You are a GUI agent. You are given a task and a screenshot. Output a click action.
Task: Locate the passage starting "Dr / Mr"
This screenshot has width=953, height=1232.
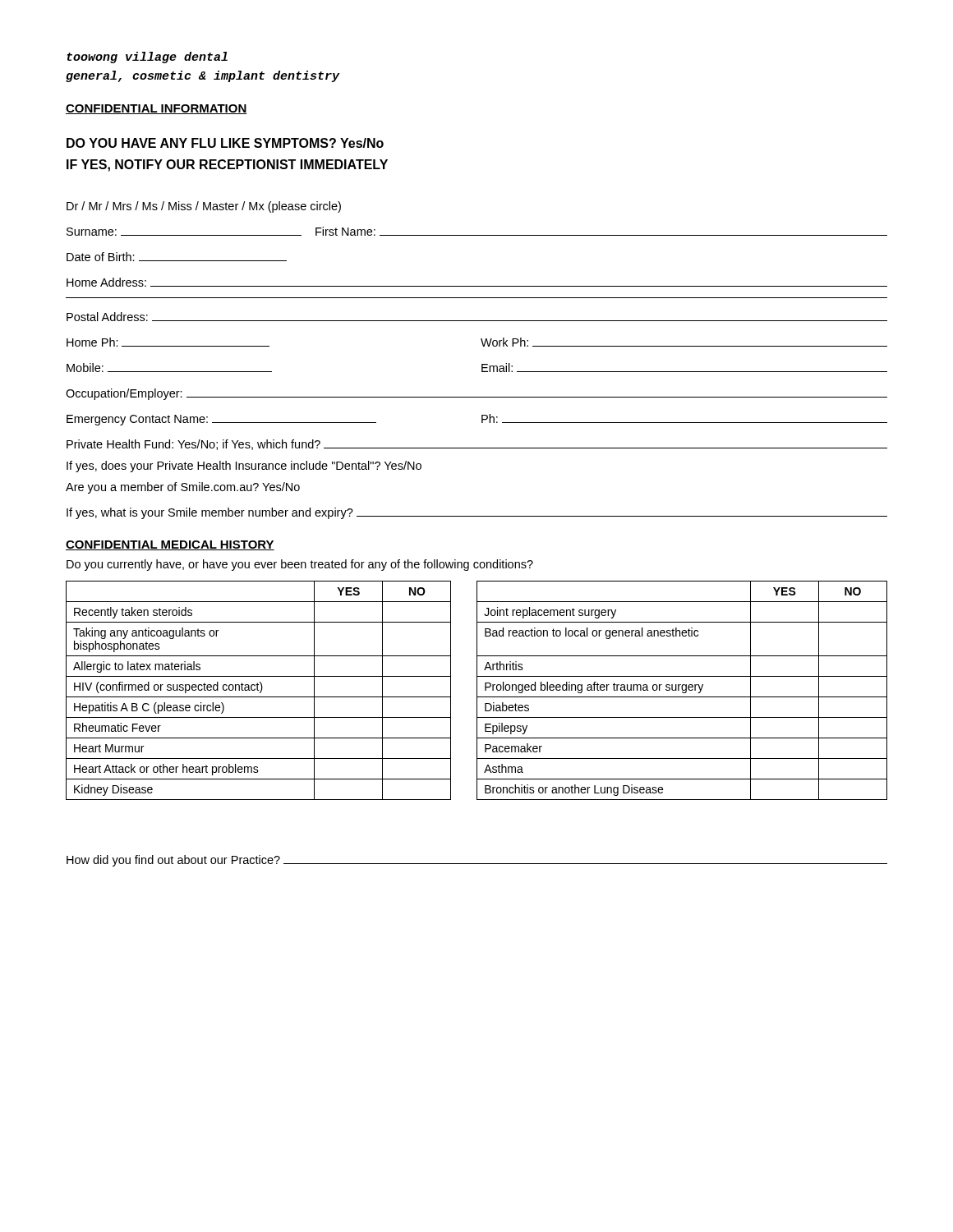click(204, 206)
